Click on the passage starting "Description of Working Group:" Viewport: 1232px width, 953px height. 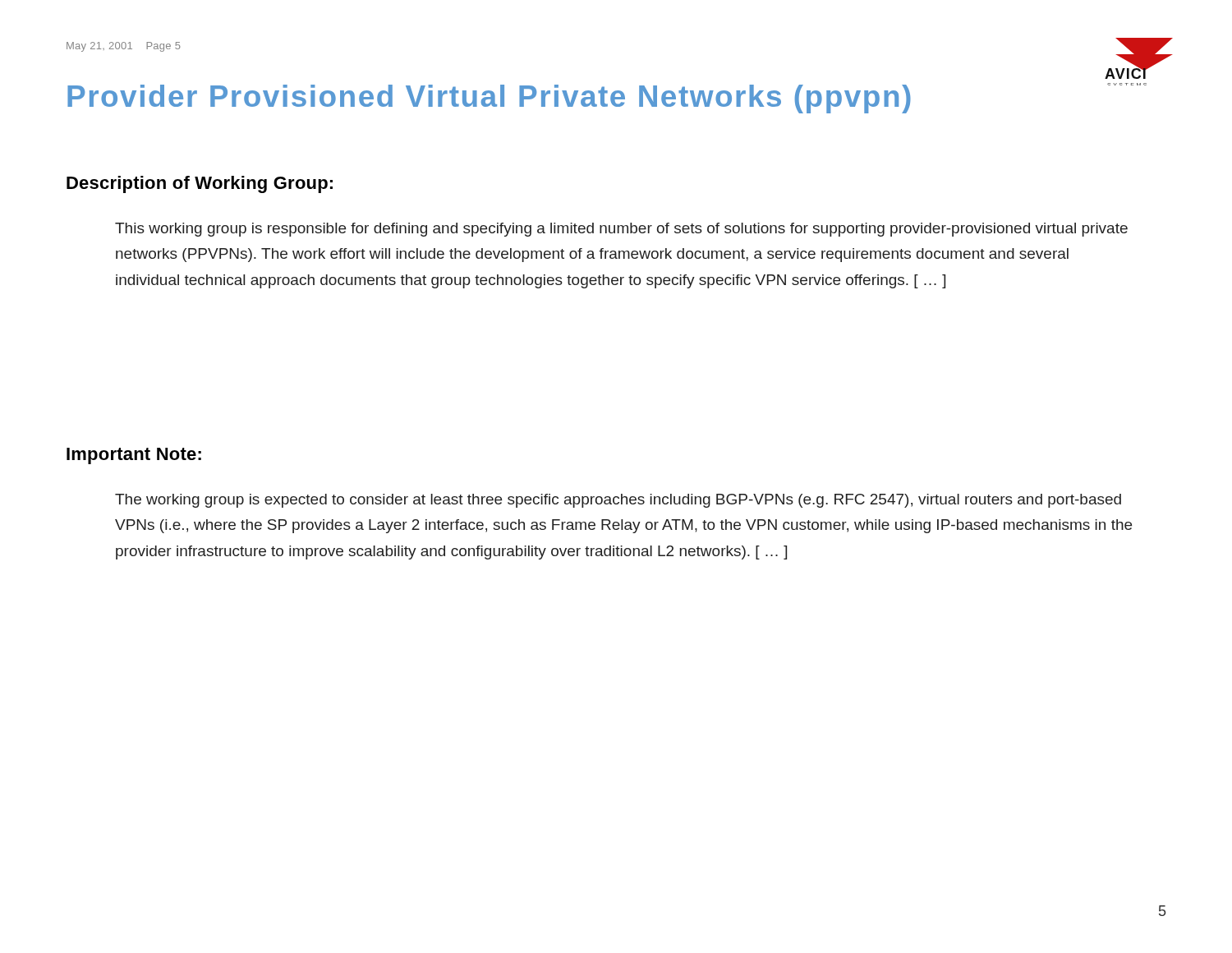(200, 183)
